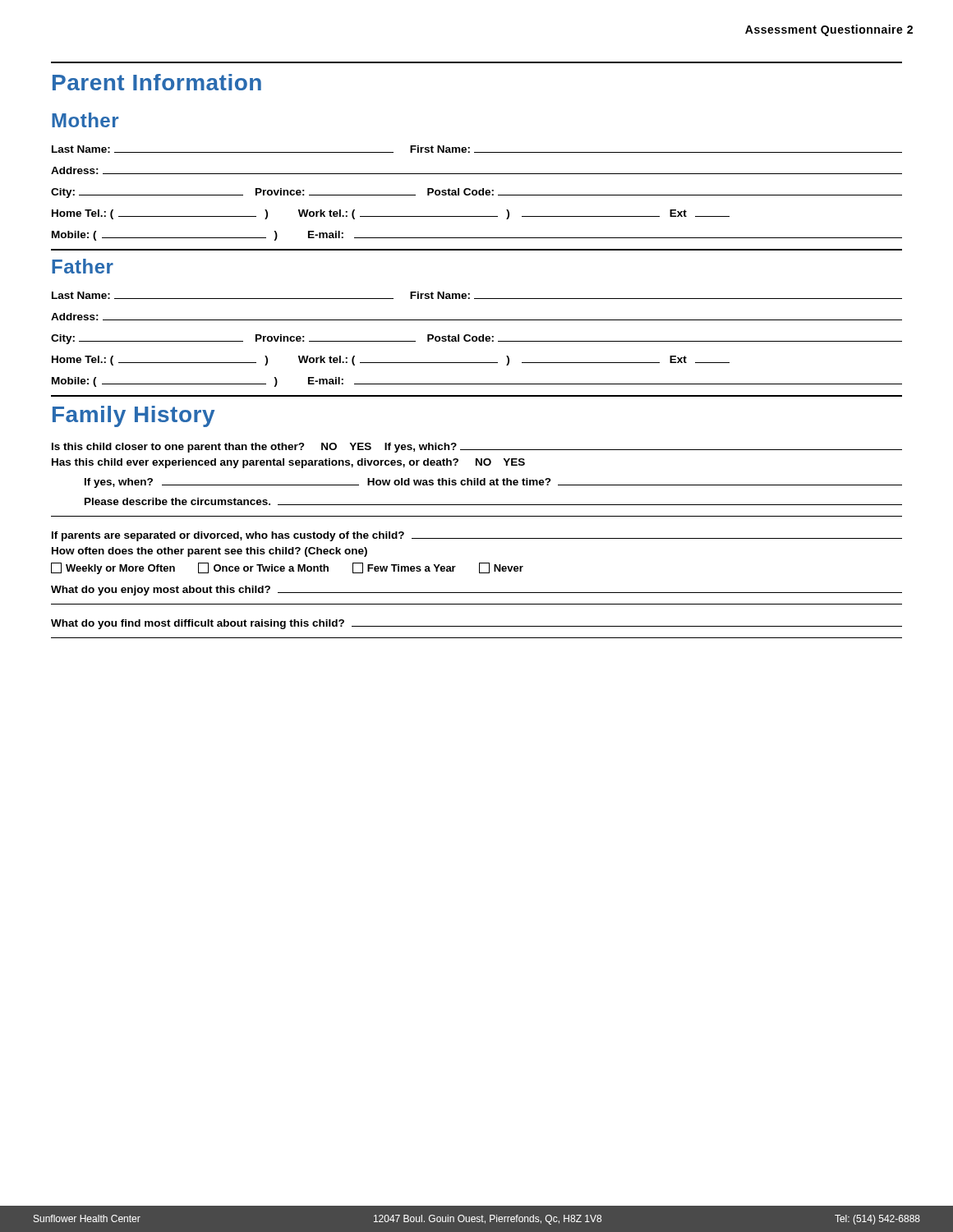953x1232 pixels.
Task: Find the element starting "If parents are separated or divorced,"
Action: (476, 533)
